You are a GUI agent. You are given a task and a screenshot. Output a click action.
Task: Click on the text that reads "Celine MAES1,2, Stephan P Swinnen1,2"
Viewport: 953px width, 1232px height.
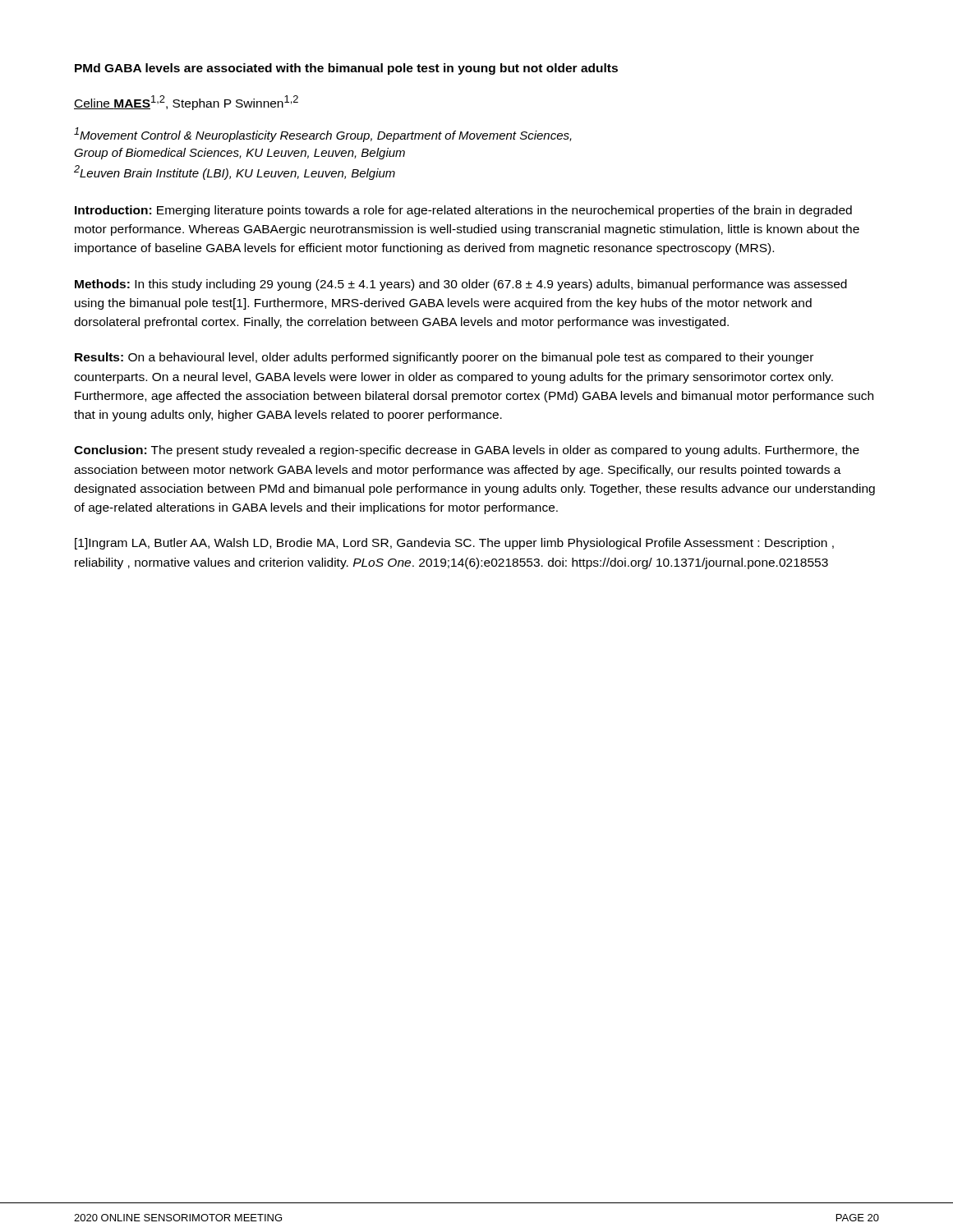[186, 101]
